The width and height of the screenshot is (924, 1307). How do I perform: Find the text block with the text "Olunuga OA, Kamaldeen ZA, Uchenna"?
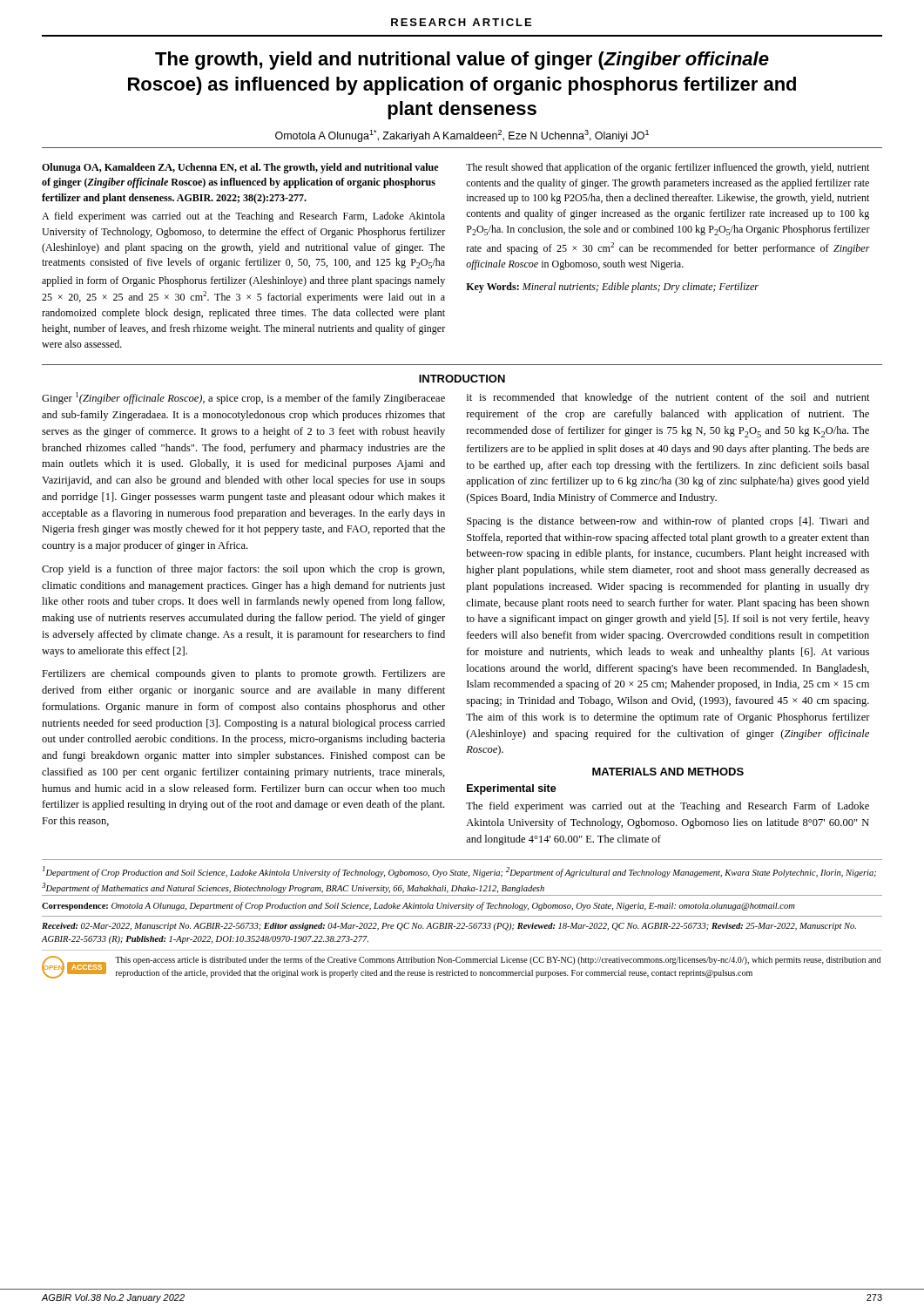click(x=240, y=182)
